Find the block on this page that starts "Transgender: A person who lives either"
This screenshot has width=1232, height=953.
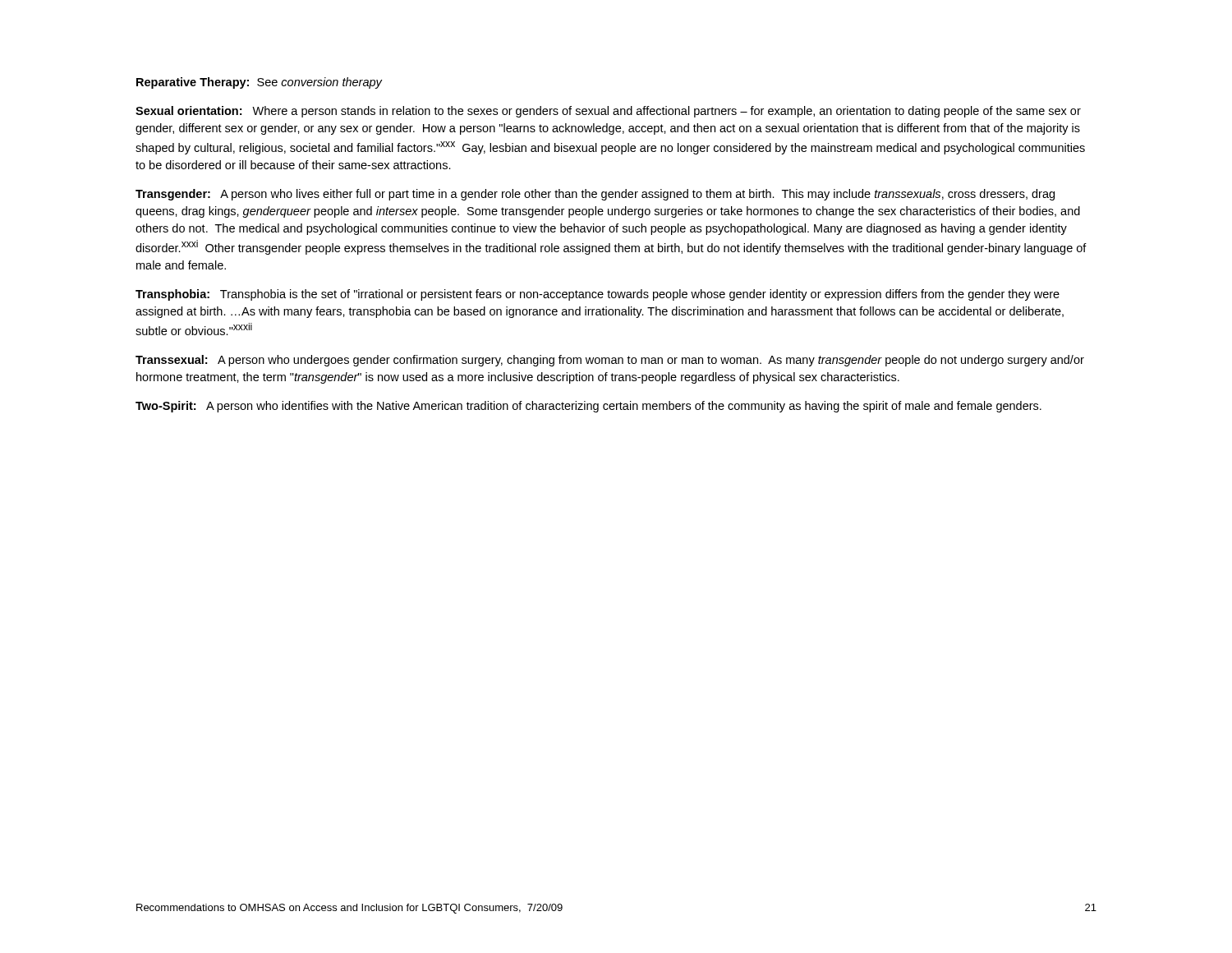point(611,230)
